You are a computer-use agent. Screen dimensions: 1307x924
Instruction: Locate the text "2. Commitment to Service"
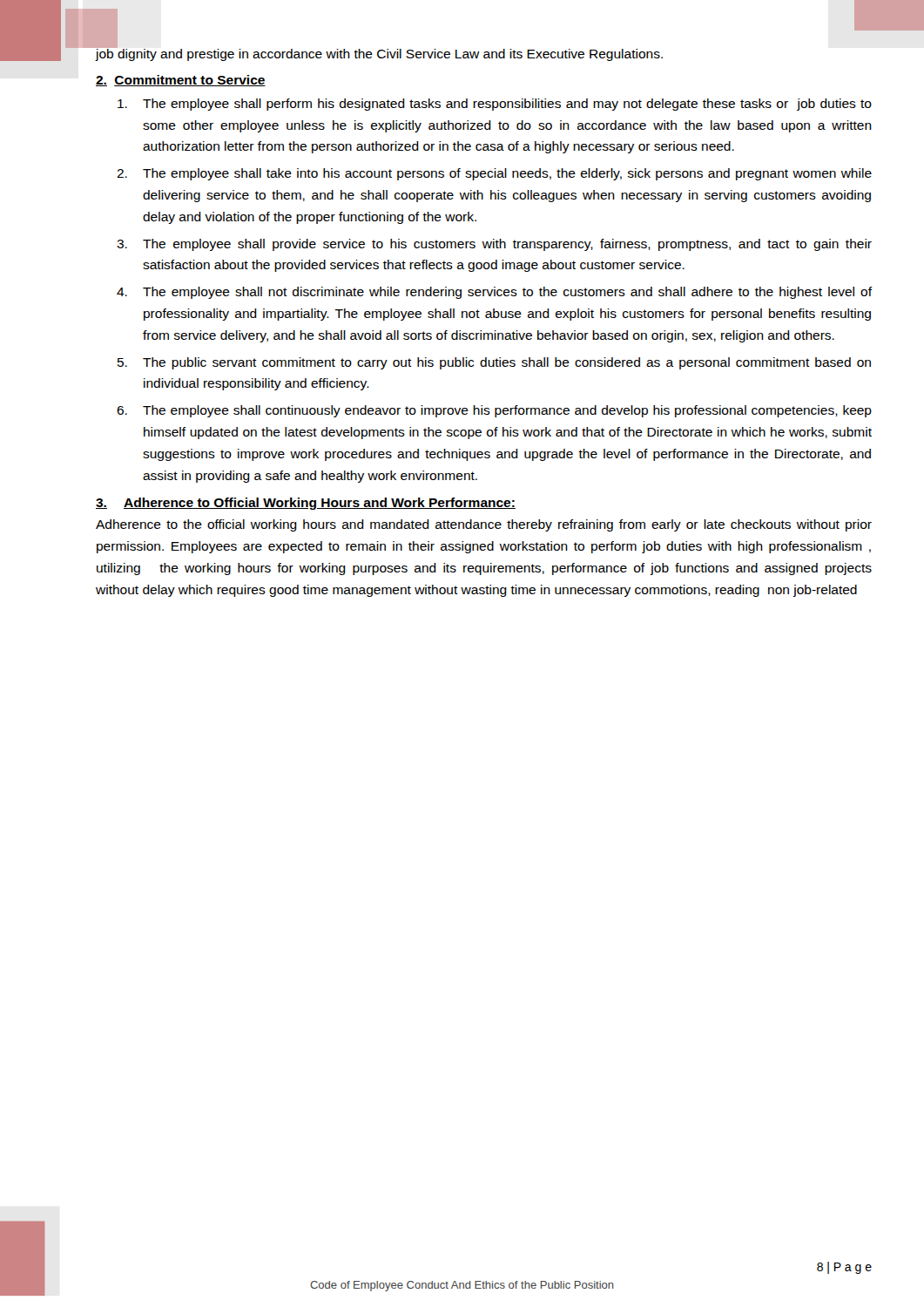[x=180, y=80]
